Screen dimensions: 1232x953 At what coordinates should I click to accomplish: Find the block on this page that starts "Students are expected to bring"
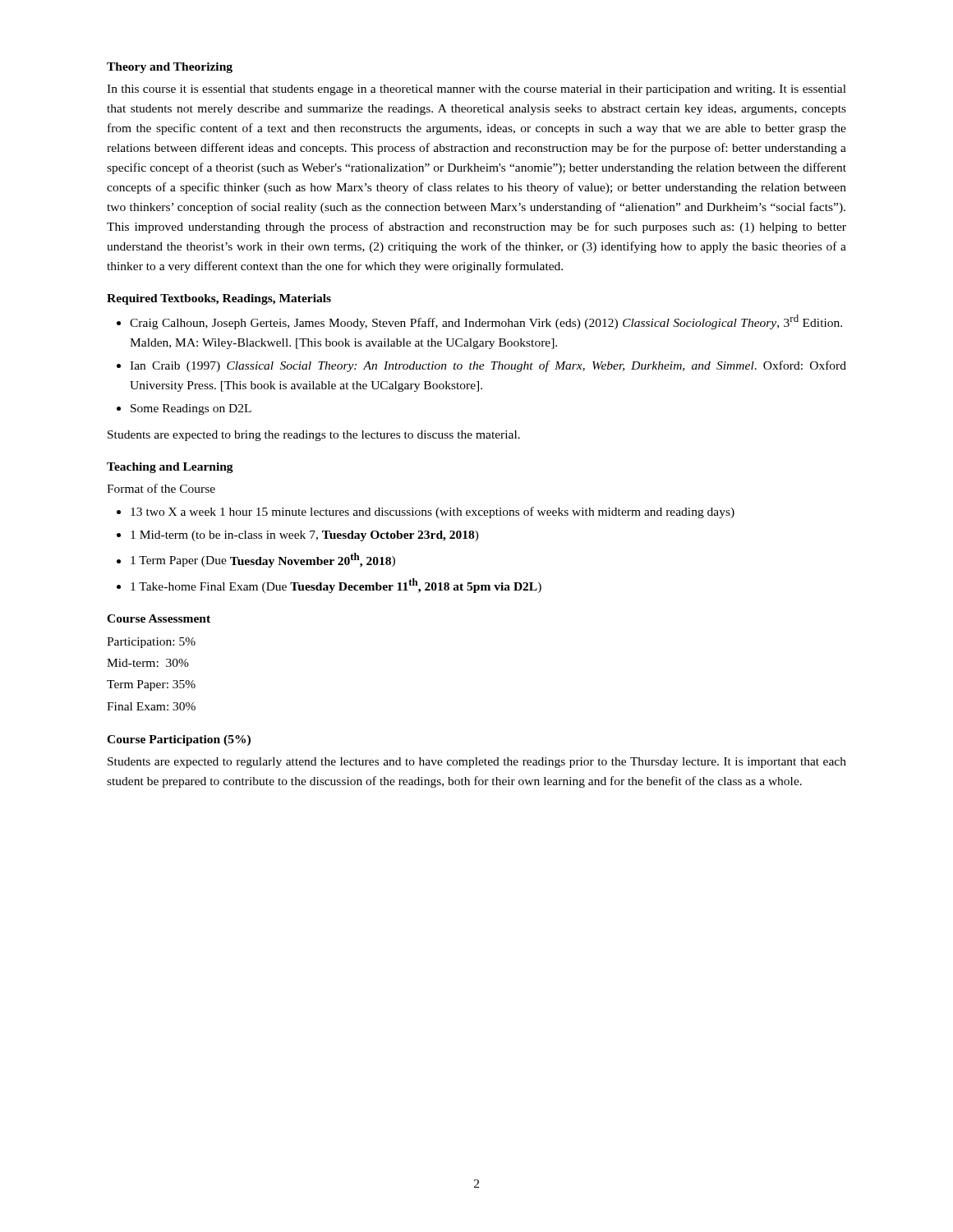314,434
